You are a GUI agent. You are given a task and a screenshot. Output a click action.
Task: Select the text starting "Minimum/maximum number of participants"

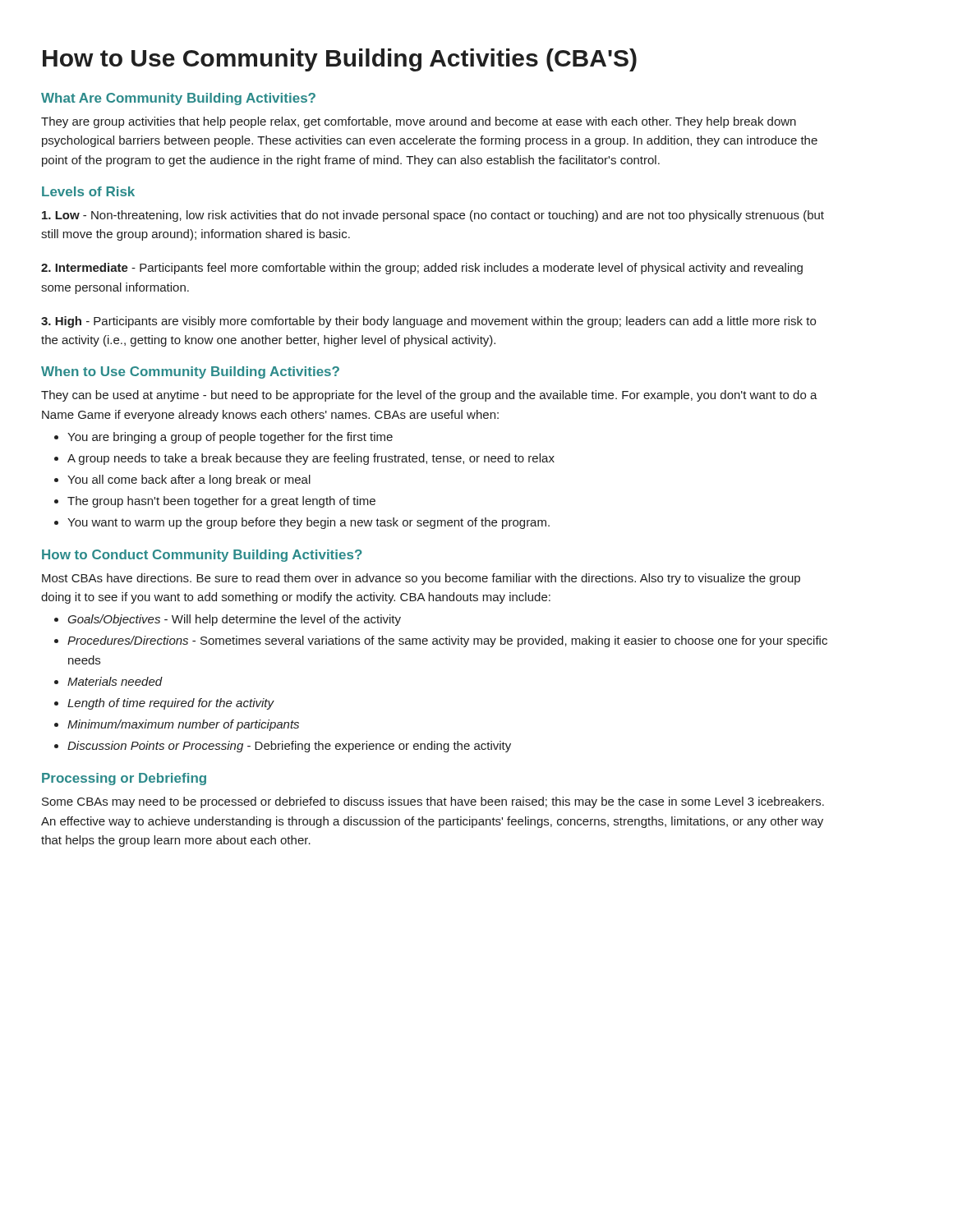coord(177,725)
